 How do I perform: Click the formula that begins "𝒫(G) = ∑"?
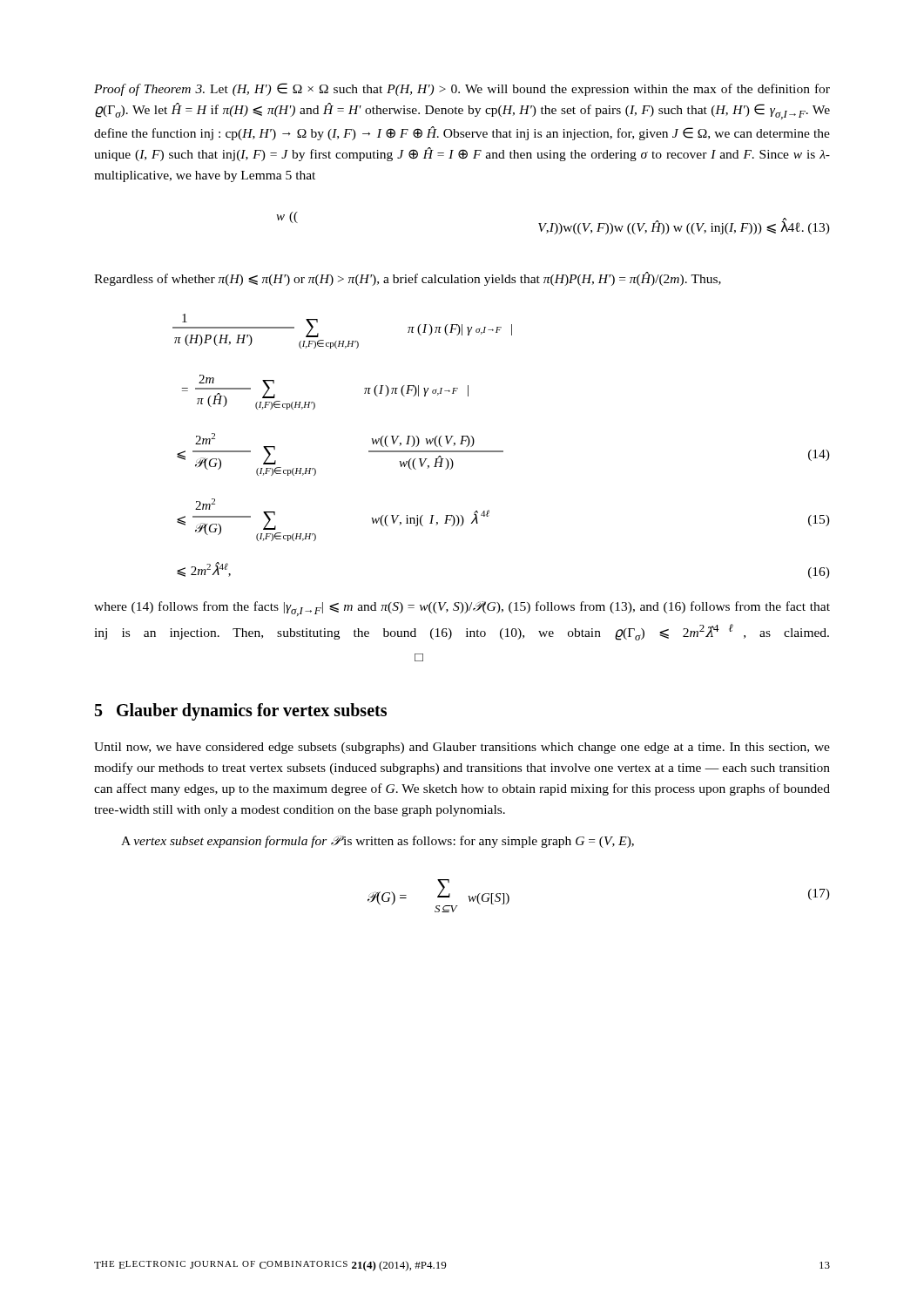coord(446,896)
